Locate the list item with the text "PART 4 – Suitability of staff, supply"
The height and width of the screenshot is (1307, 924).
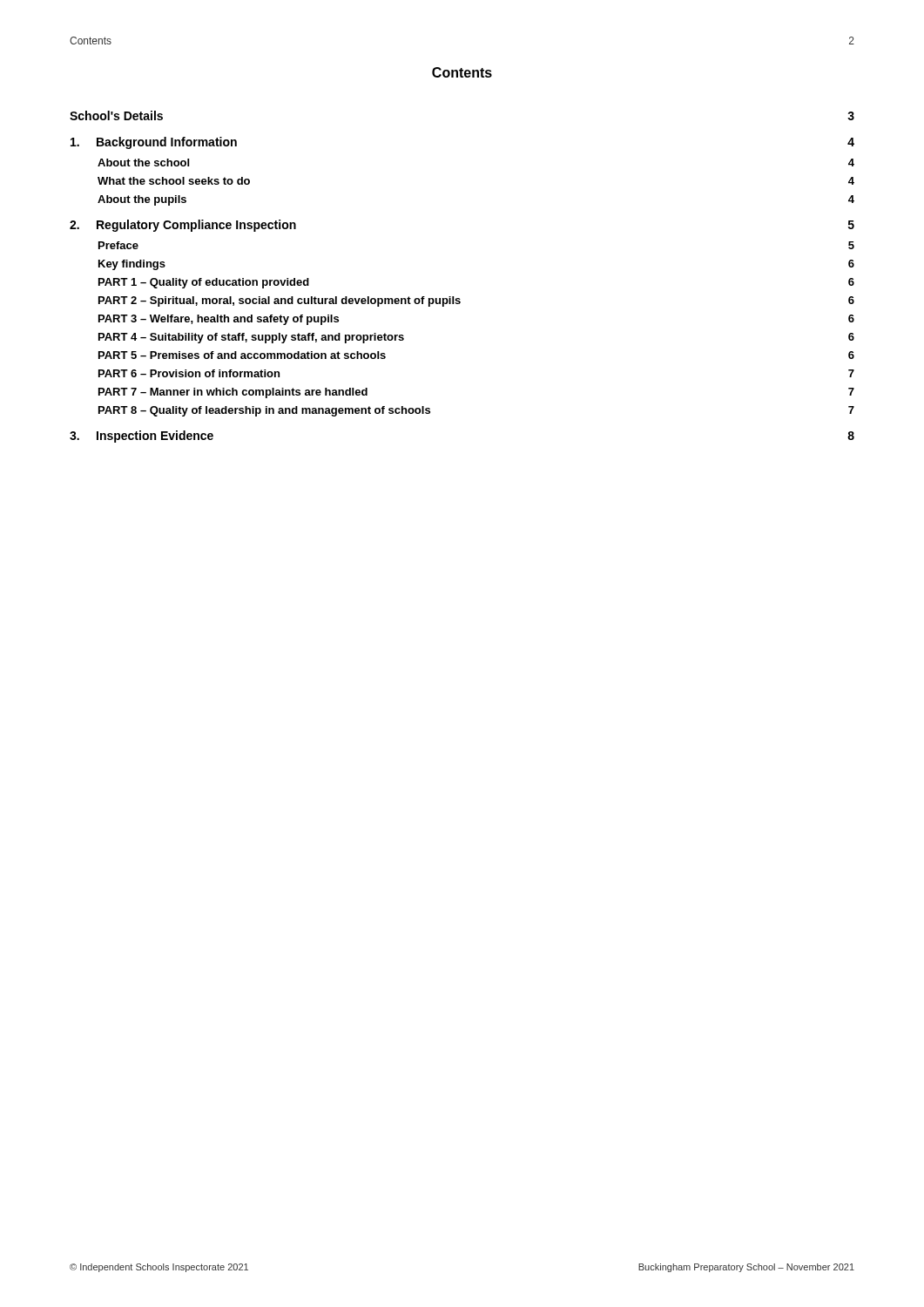coord(254,338)
